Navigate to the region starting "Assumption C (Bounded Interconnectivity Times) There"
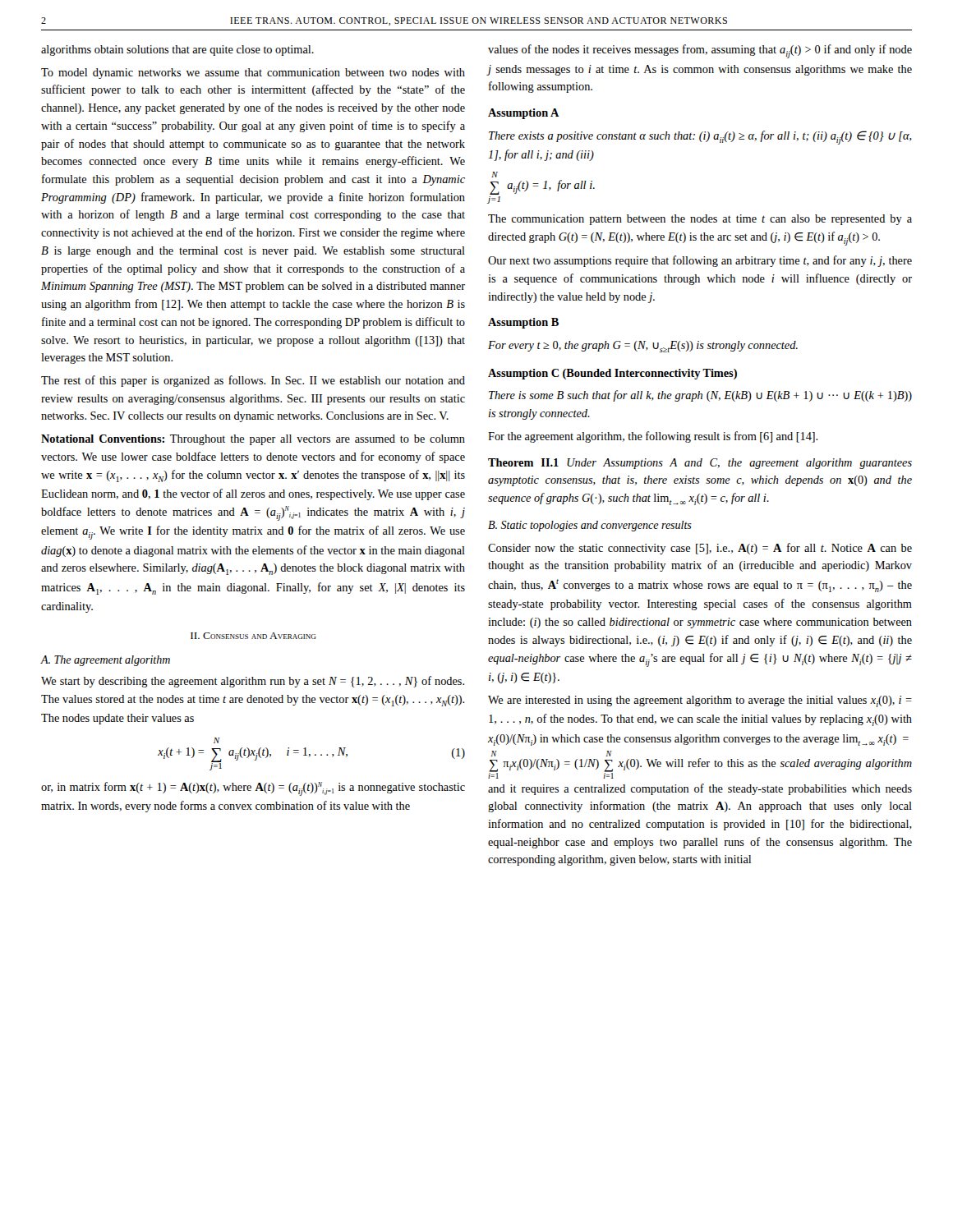The height and width of the screenshot is (1232, 953). click(x=700, y=394)
